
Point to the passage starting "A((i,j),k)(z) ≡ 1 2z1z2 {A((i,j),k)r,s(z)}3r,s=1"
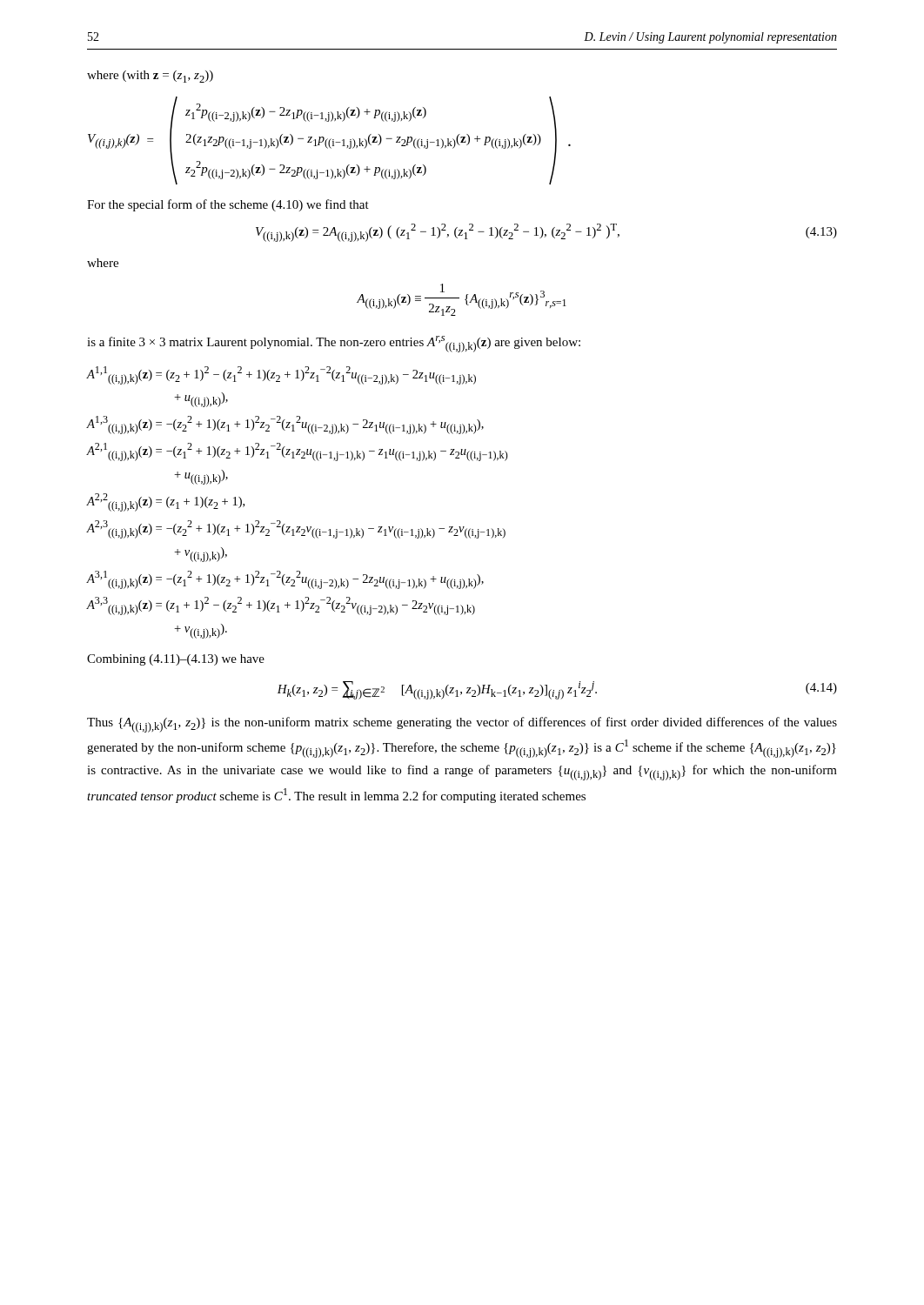coord(462,299)
